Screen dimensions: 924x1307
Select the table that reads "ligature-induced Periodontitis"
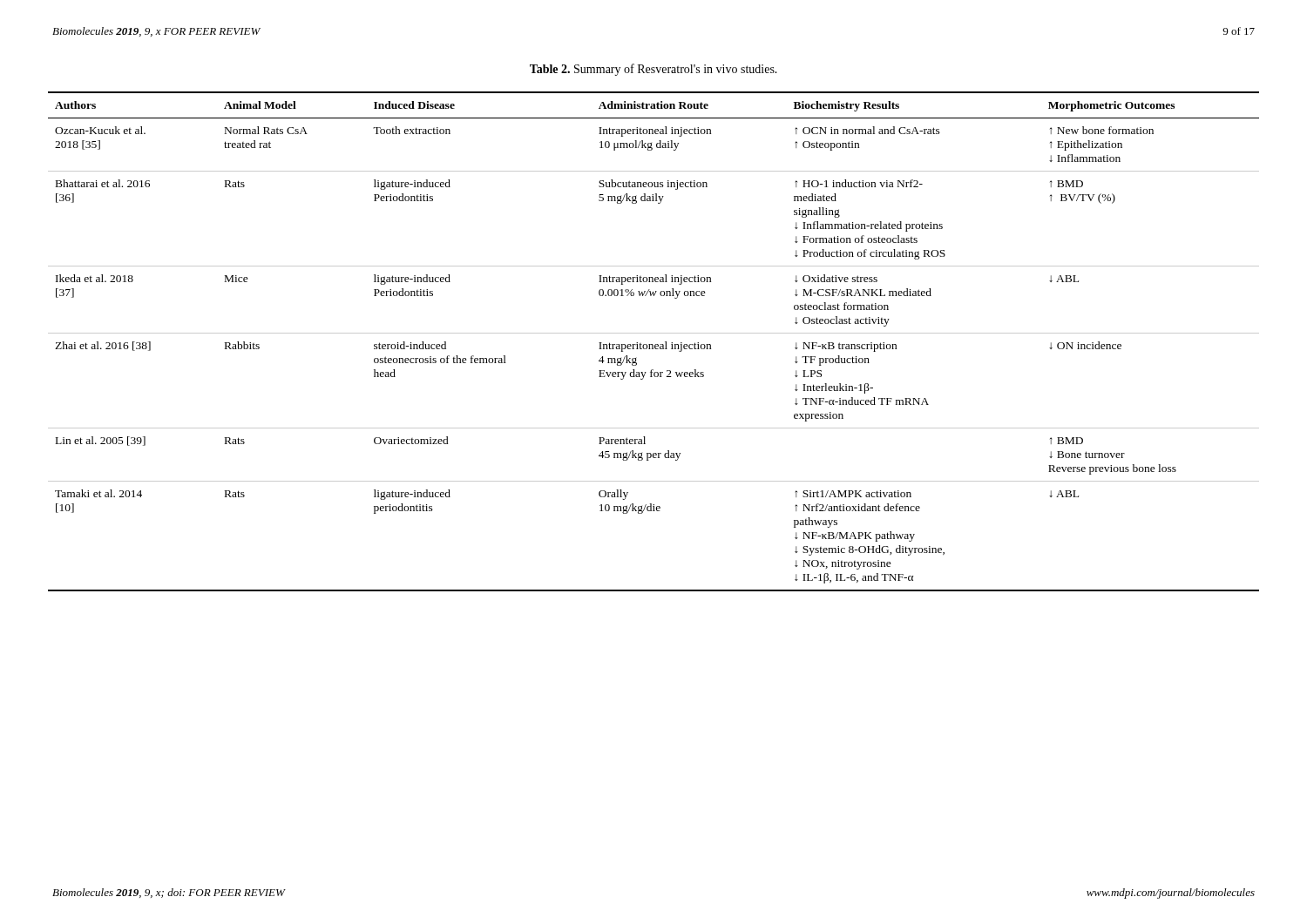[654, 341]
